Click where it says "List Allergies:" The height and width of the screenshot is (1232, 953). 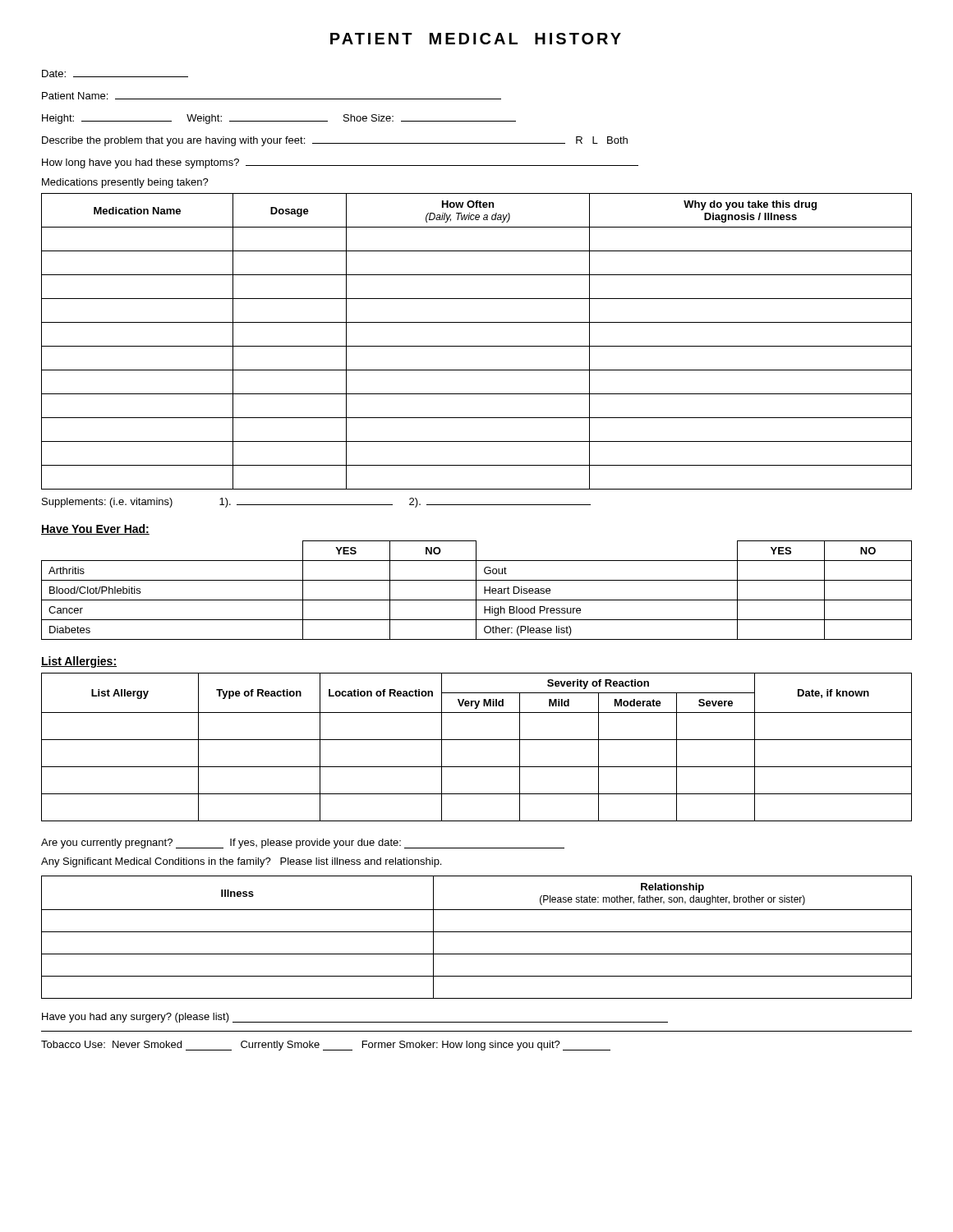click(x=79, y=661)
